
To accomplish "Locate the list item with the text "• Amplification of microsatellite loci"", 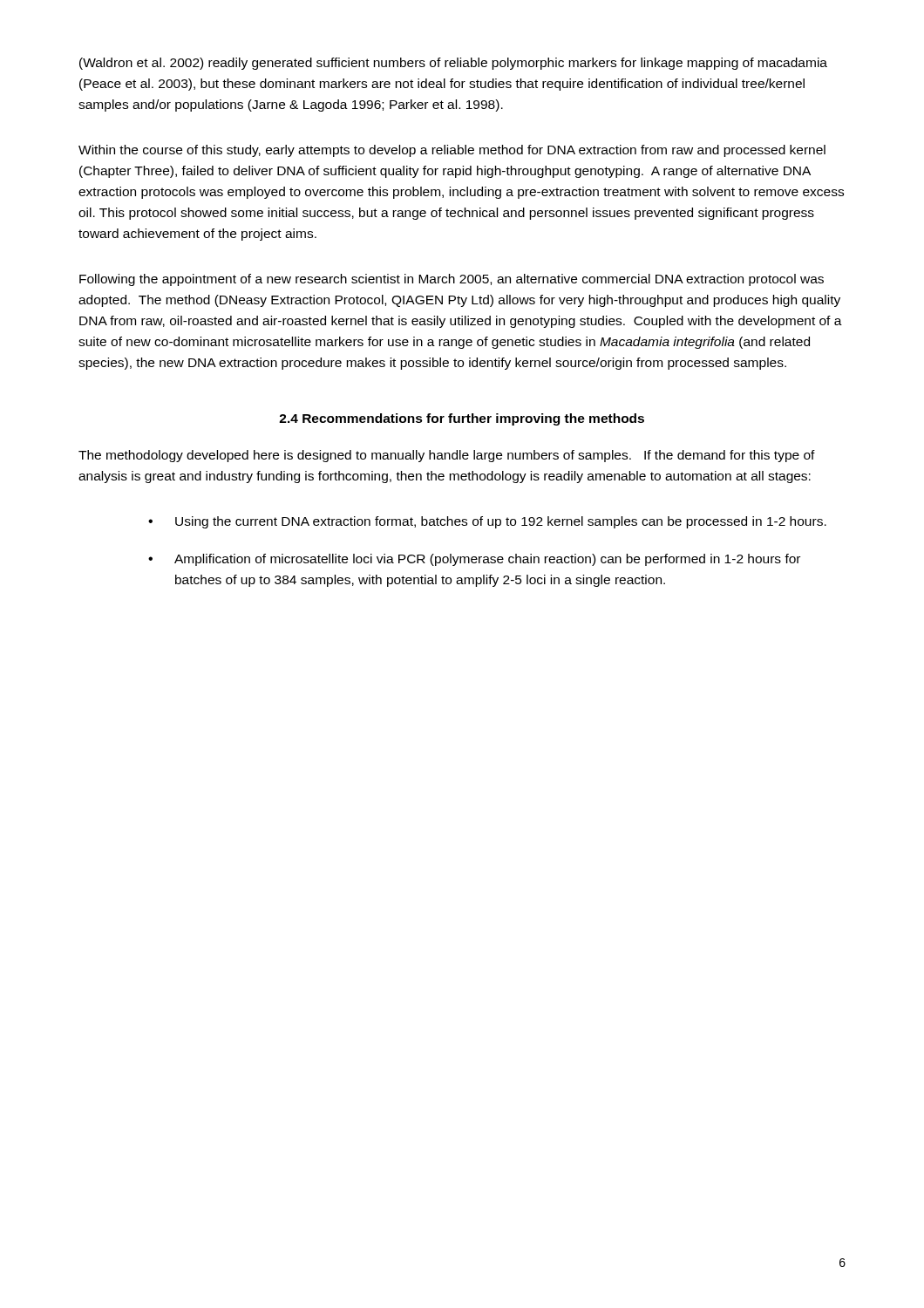I will point(497,570).
